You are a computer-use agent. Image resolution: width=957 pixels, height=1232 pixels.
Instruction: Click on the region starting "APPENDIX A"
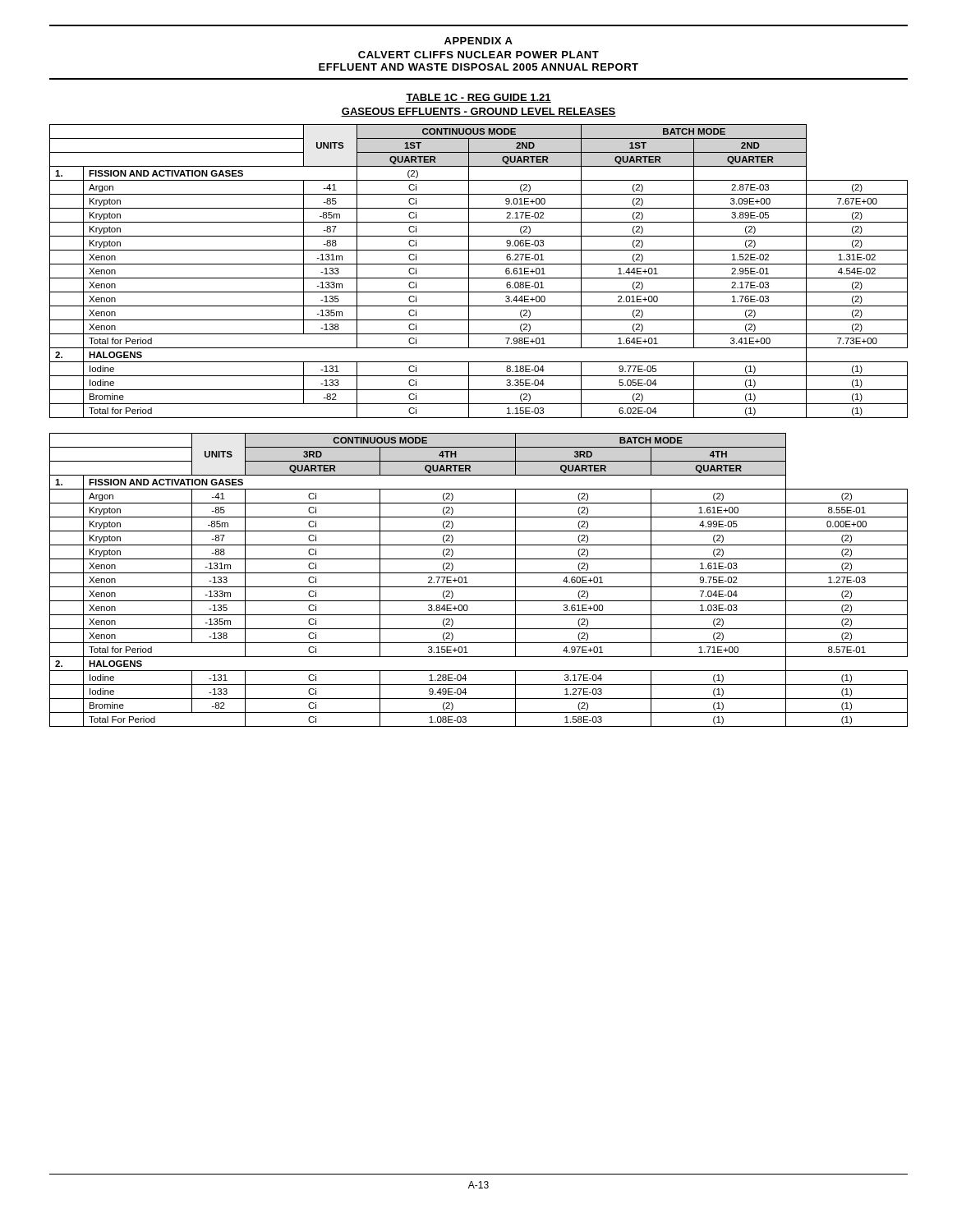478,41
